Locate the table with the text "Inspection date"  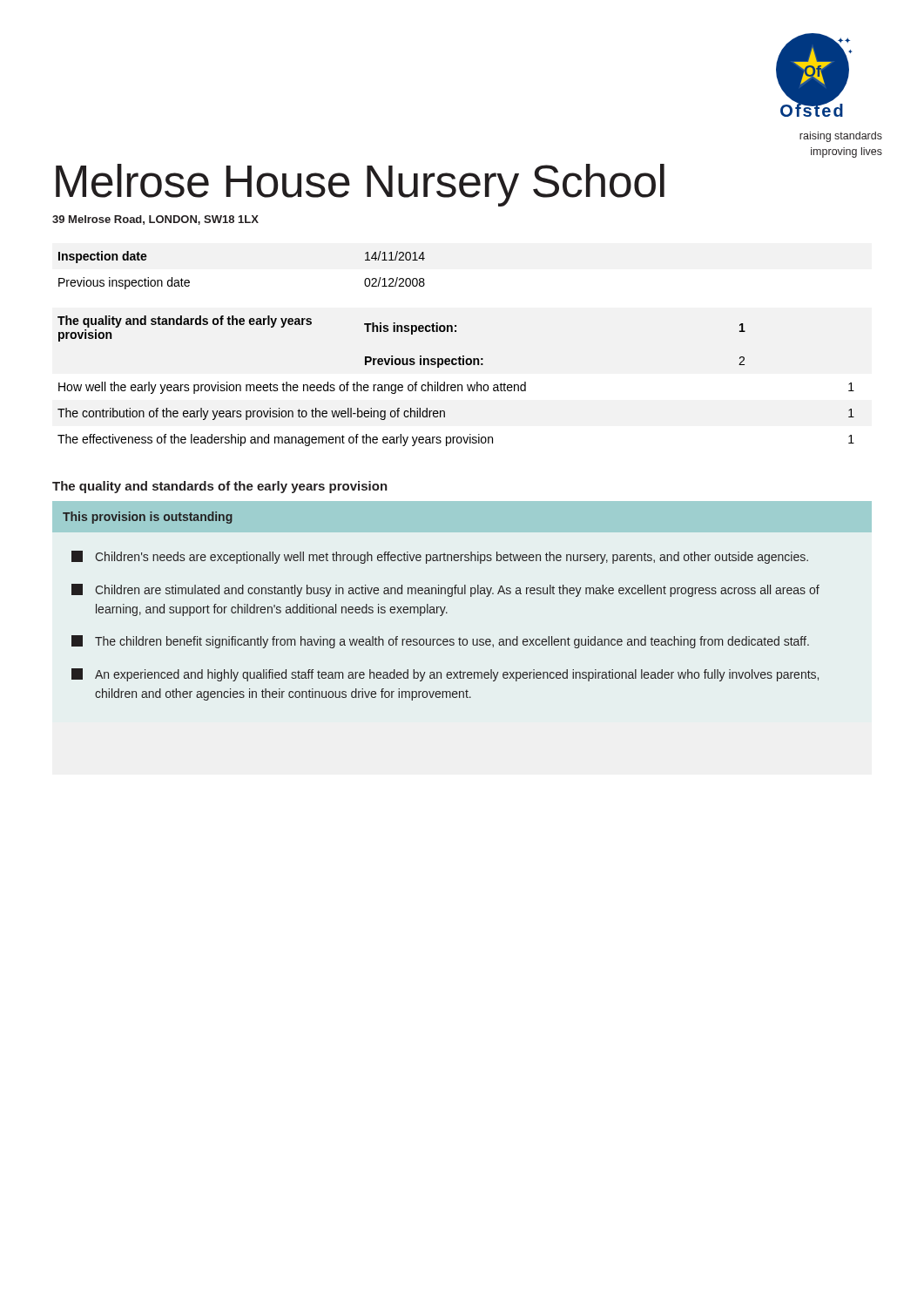coord(462,269)
